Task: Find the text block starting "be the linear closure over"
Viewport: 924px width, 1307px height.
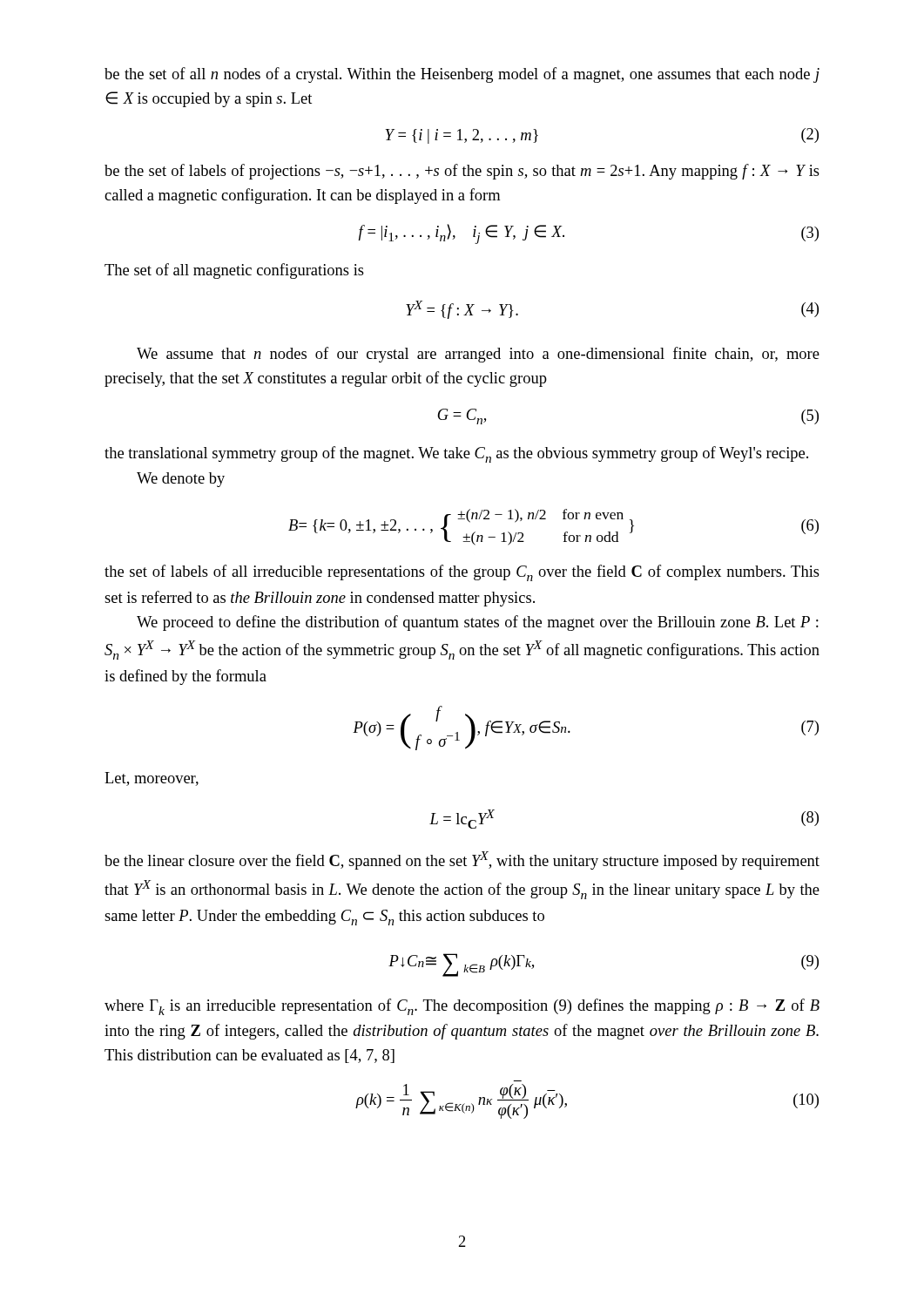Action: (462, 888)
